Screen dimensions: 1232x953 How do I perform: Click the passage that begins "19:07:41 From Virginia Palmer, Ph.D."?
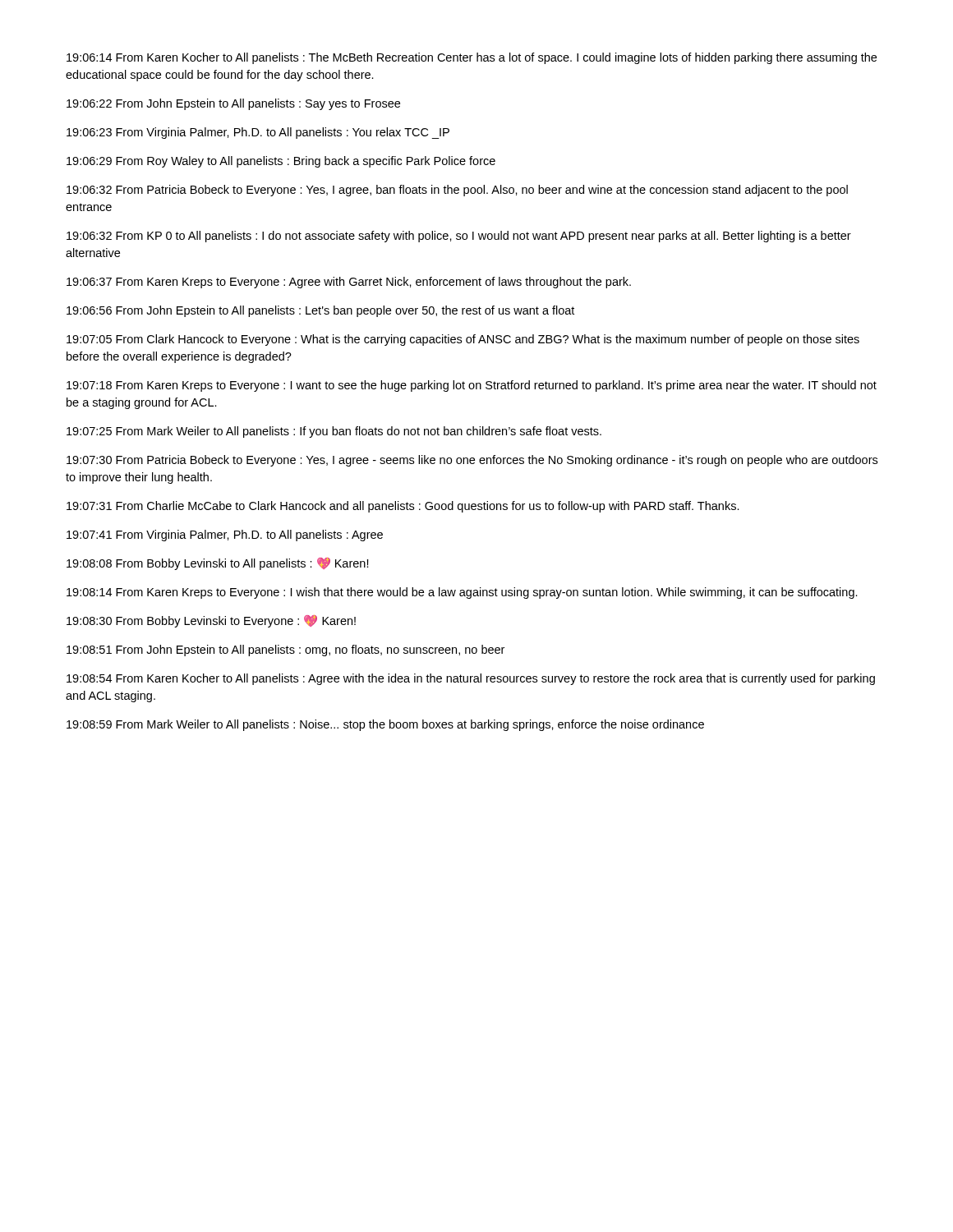(225, 535)
